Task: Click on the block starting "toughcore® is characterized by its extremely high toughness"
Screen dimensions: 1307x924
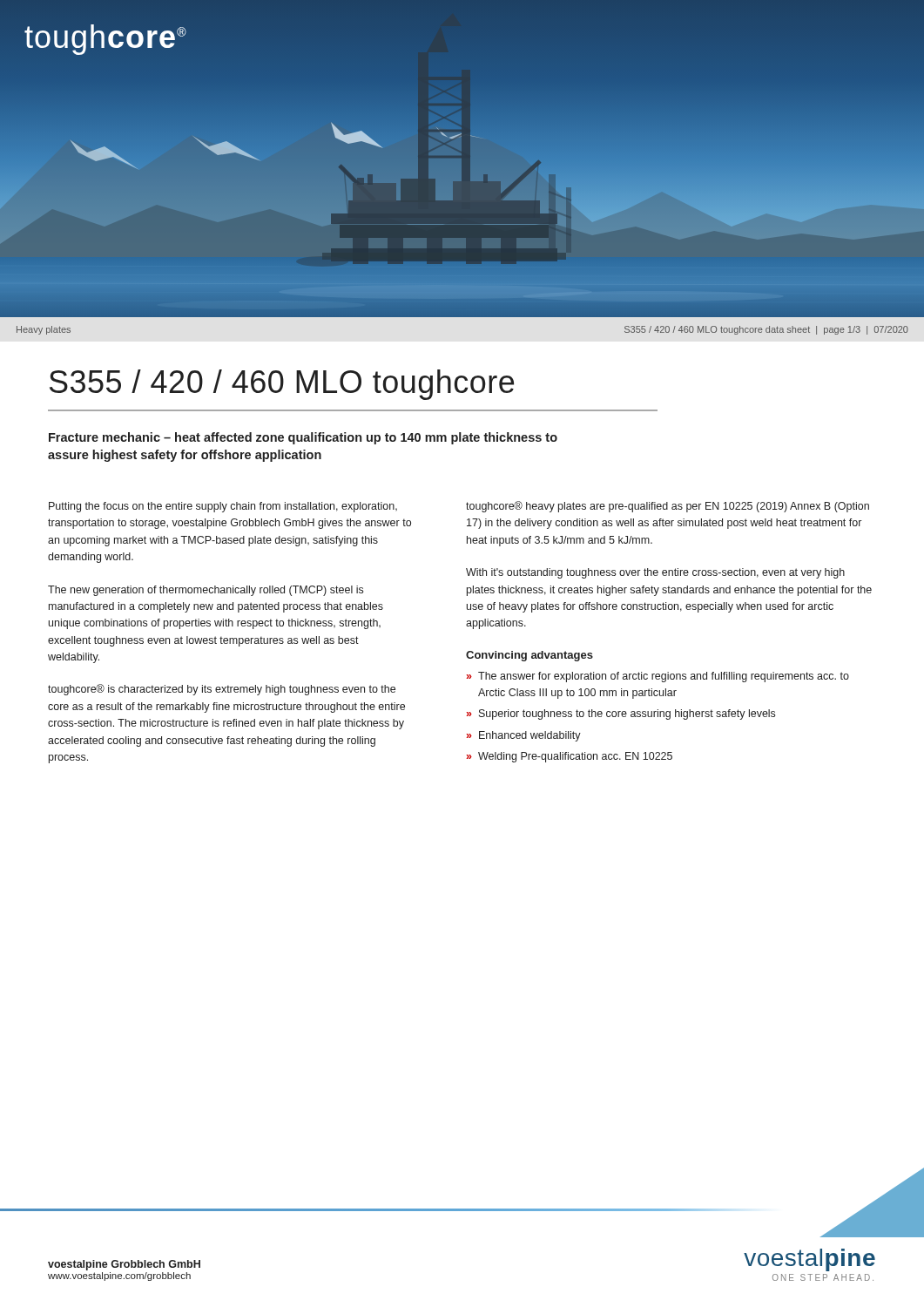Action: point(231,724)
